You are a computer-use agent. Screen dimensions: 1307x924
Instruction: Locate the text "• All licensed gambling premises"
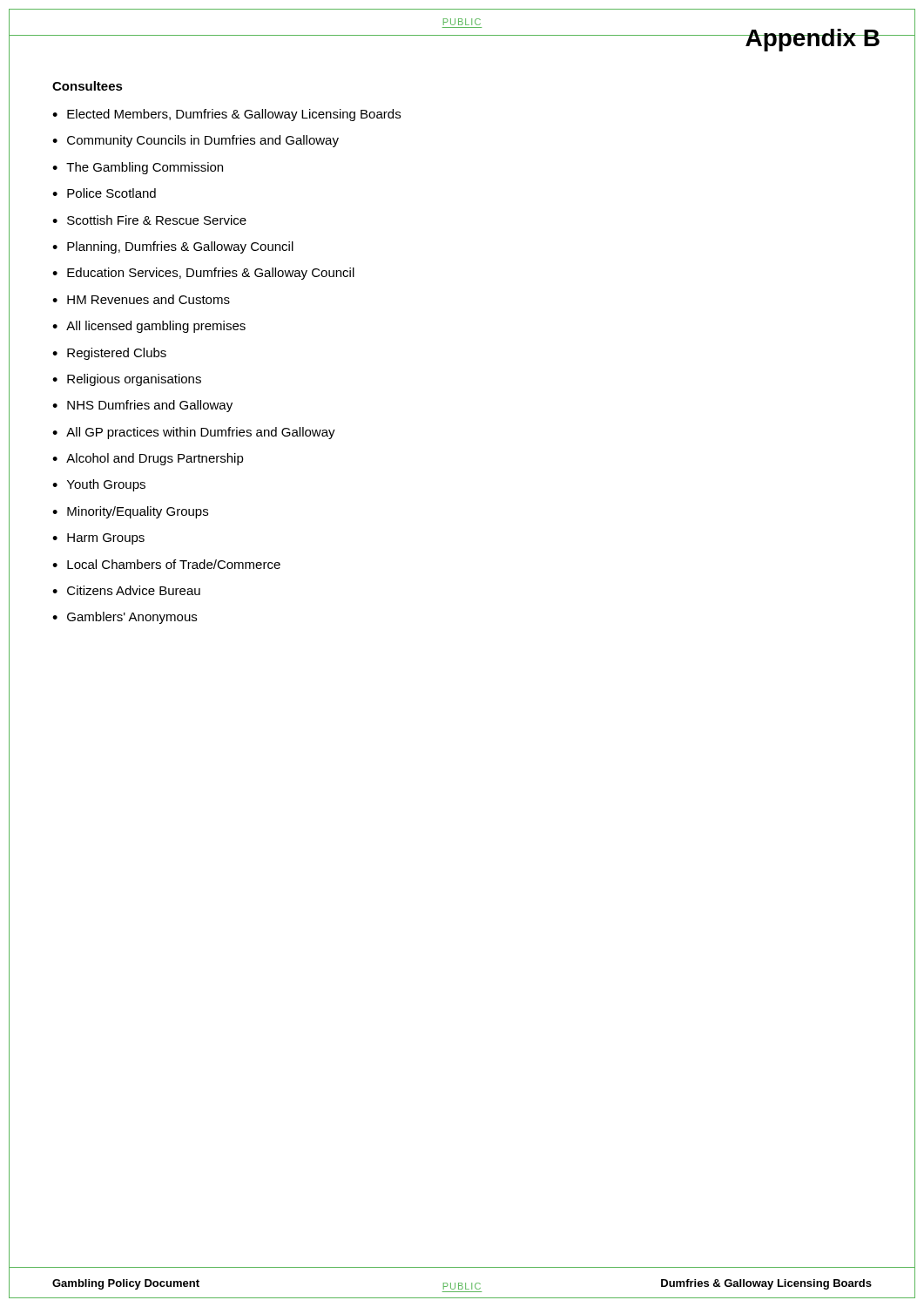(149, 327)
